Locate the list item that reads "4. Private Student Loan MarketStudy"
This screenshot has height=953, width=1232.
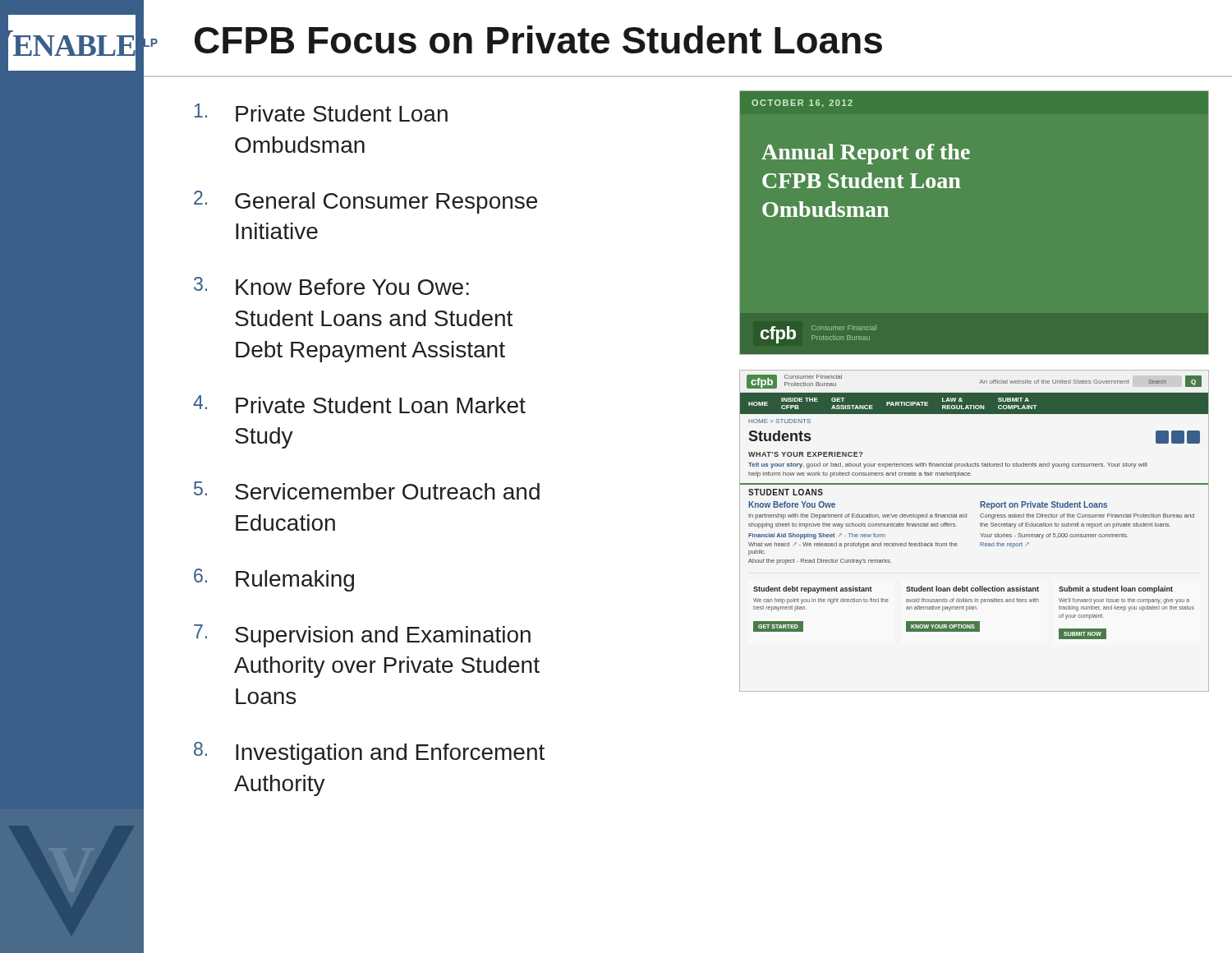click(359, 421)
